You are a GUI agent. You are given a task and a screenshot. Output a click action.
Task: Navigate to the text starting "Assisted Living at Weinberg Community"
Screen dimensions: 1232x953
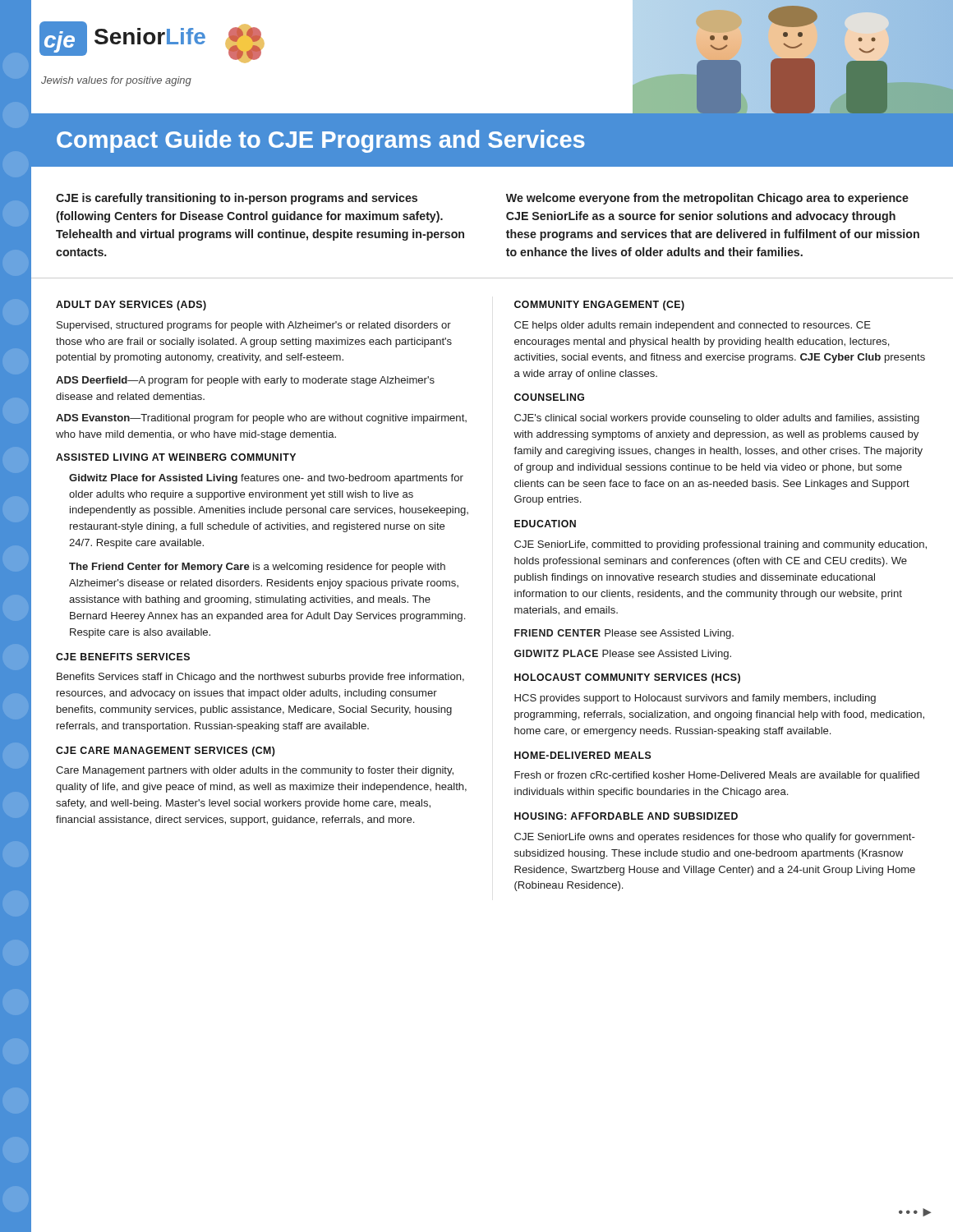pos(176,457)
